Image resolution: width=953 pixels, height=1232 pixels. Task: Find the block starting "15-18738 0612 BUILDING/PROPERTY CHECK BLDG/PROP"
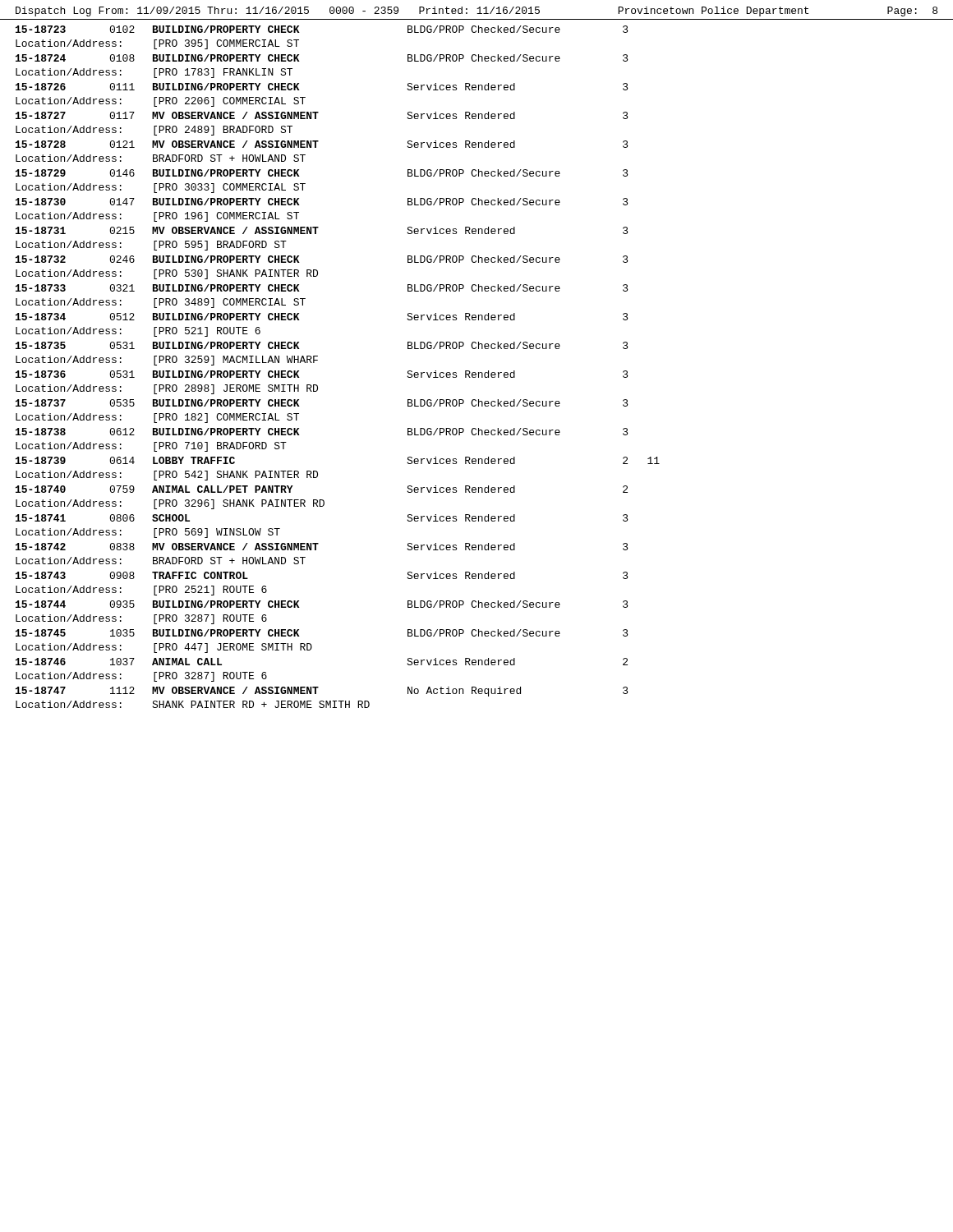click(x=476, y=440)
